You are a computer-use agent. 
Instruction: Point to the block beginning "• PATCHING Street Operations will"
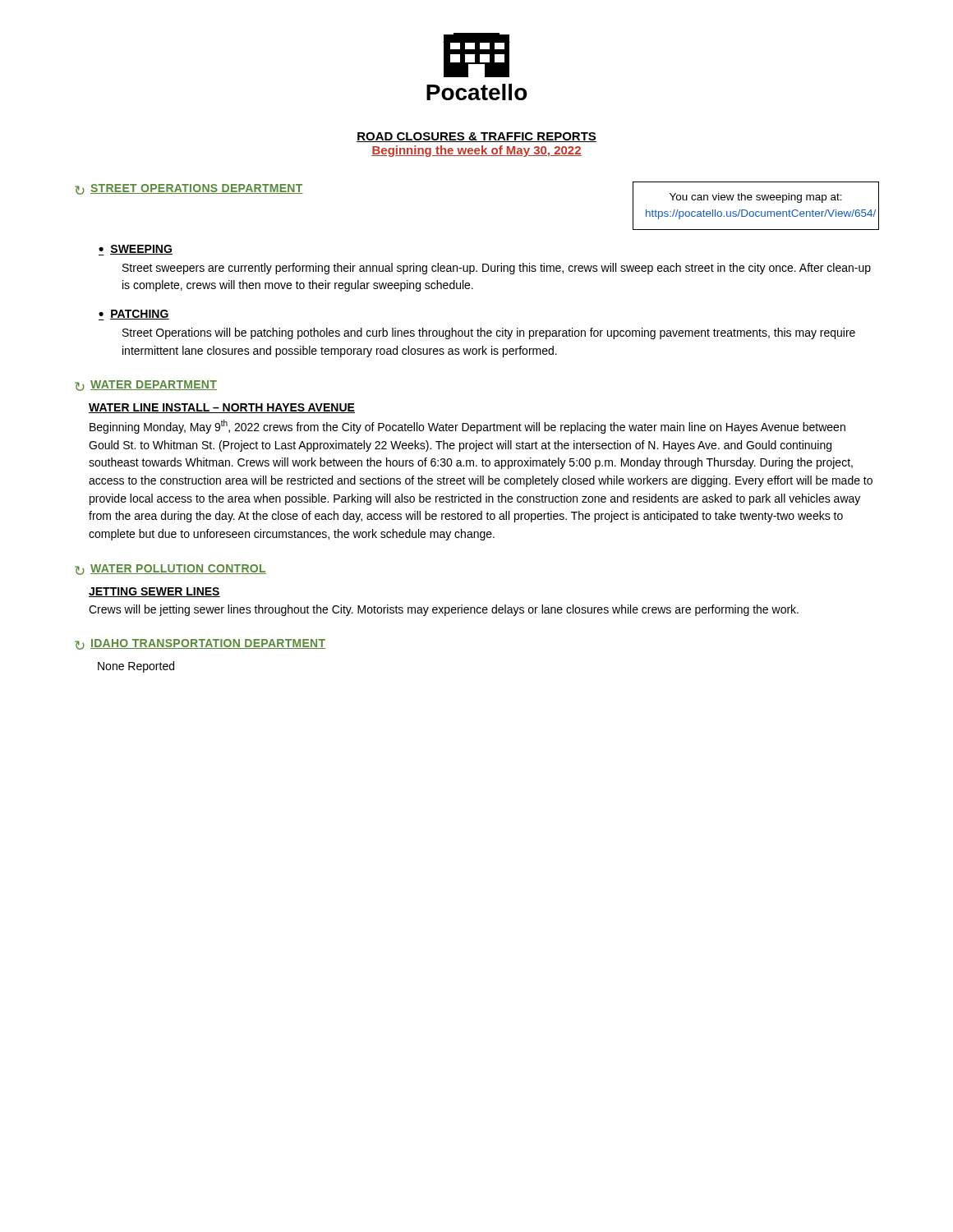[x=489, y=333]
